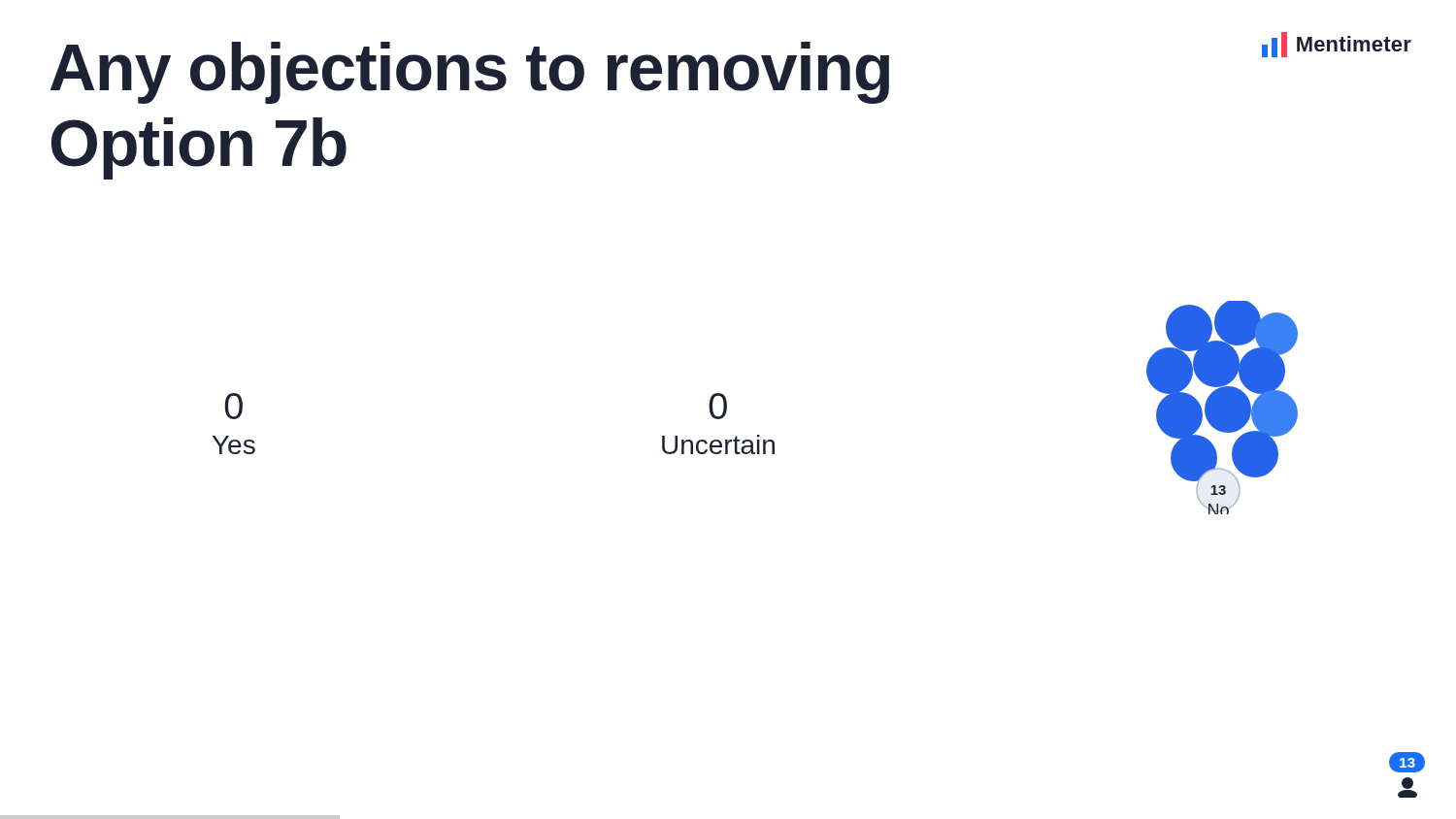Find the logo
The width and height of the screenshot is (1456, 819).
[x=1336, y=45]
